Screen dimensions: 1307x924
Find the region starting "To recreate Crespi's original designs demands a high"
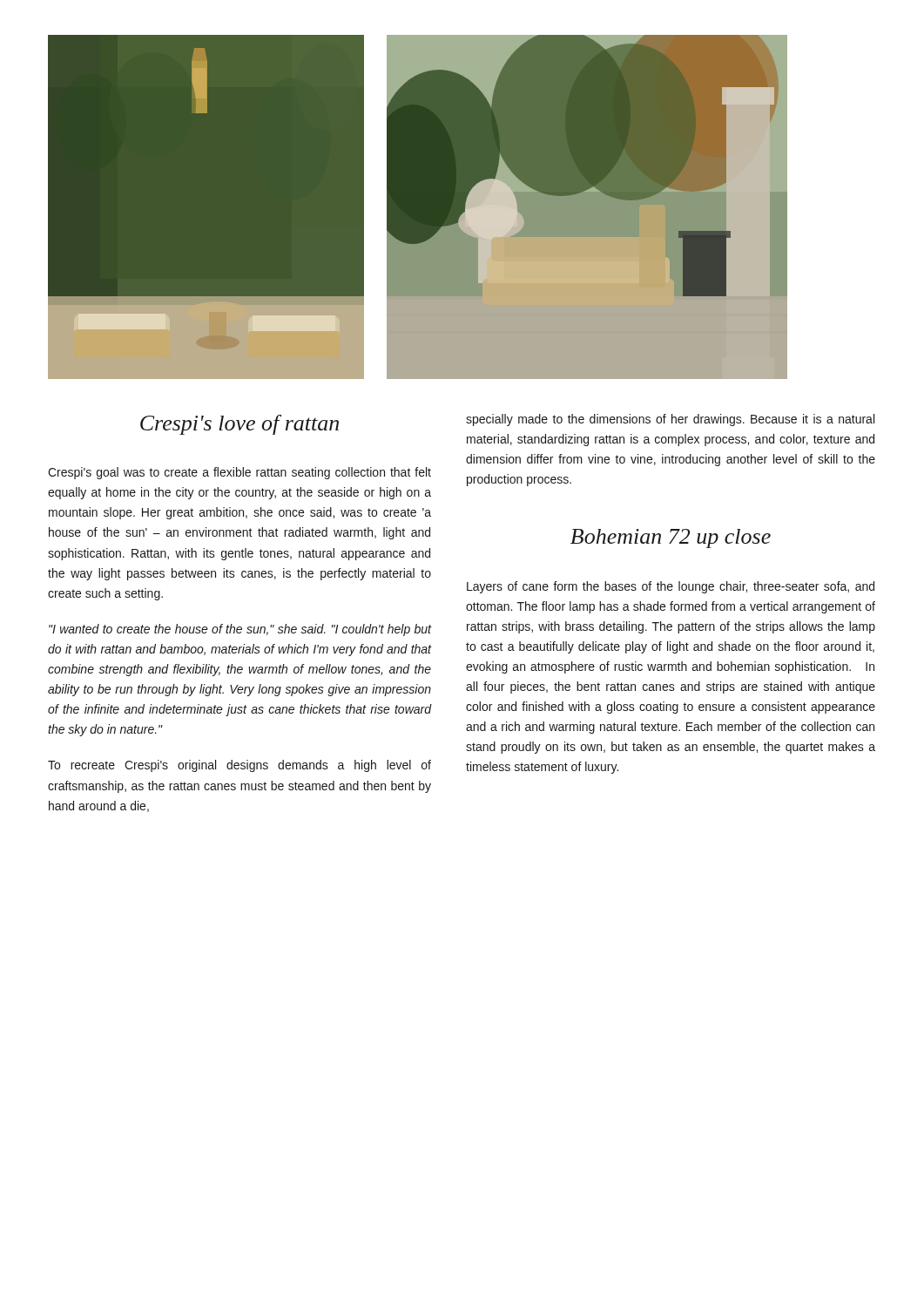tap(239, 786)
